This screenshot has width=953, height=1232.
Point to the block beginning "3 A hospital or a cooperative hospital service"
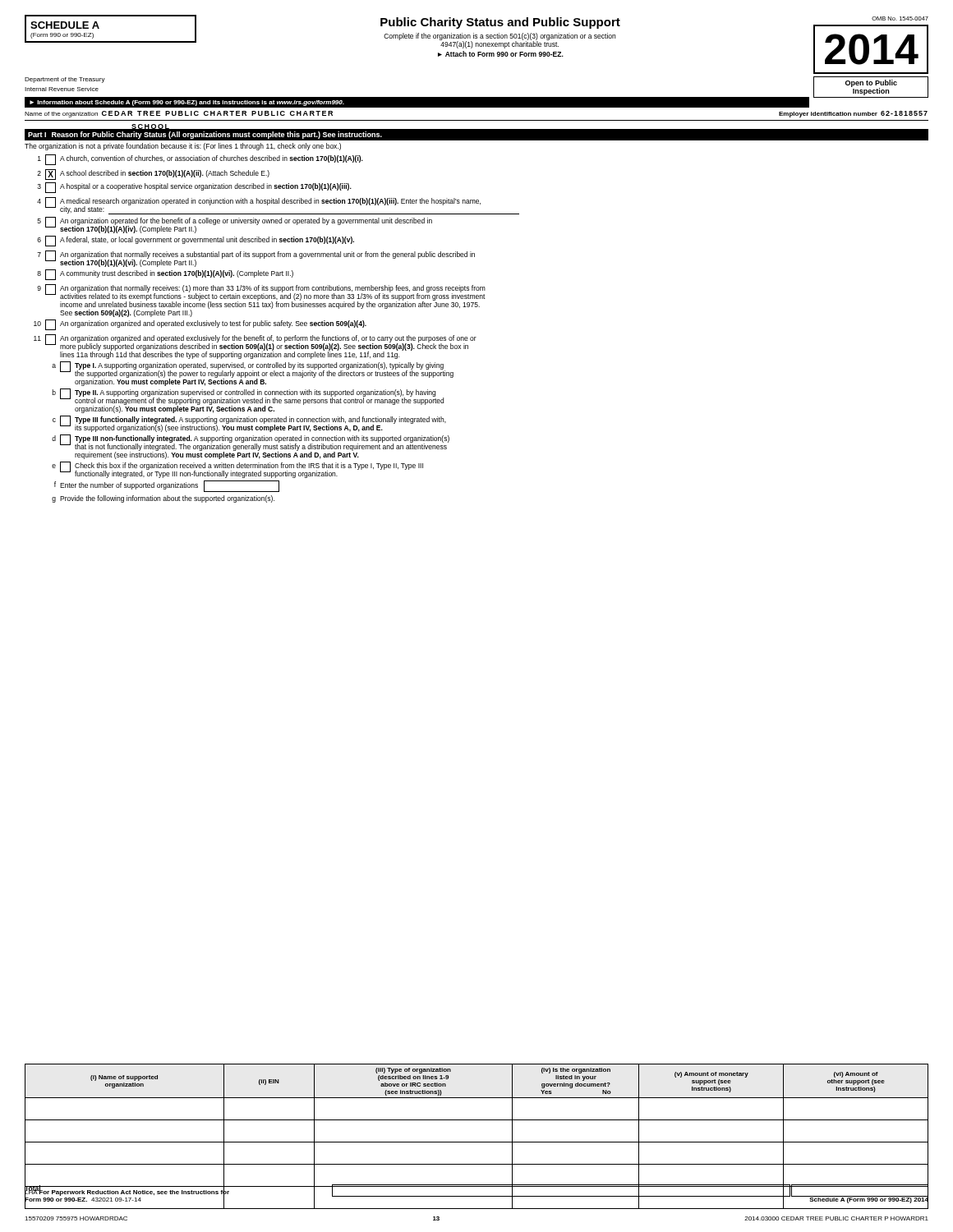[x=476, y=188]
